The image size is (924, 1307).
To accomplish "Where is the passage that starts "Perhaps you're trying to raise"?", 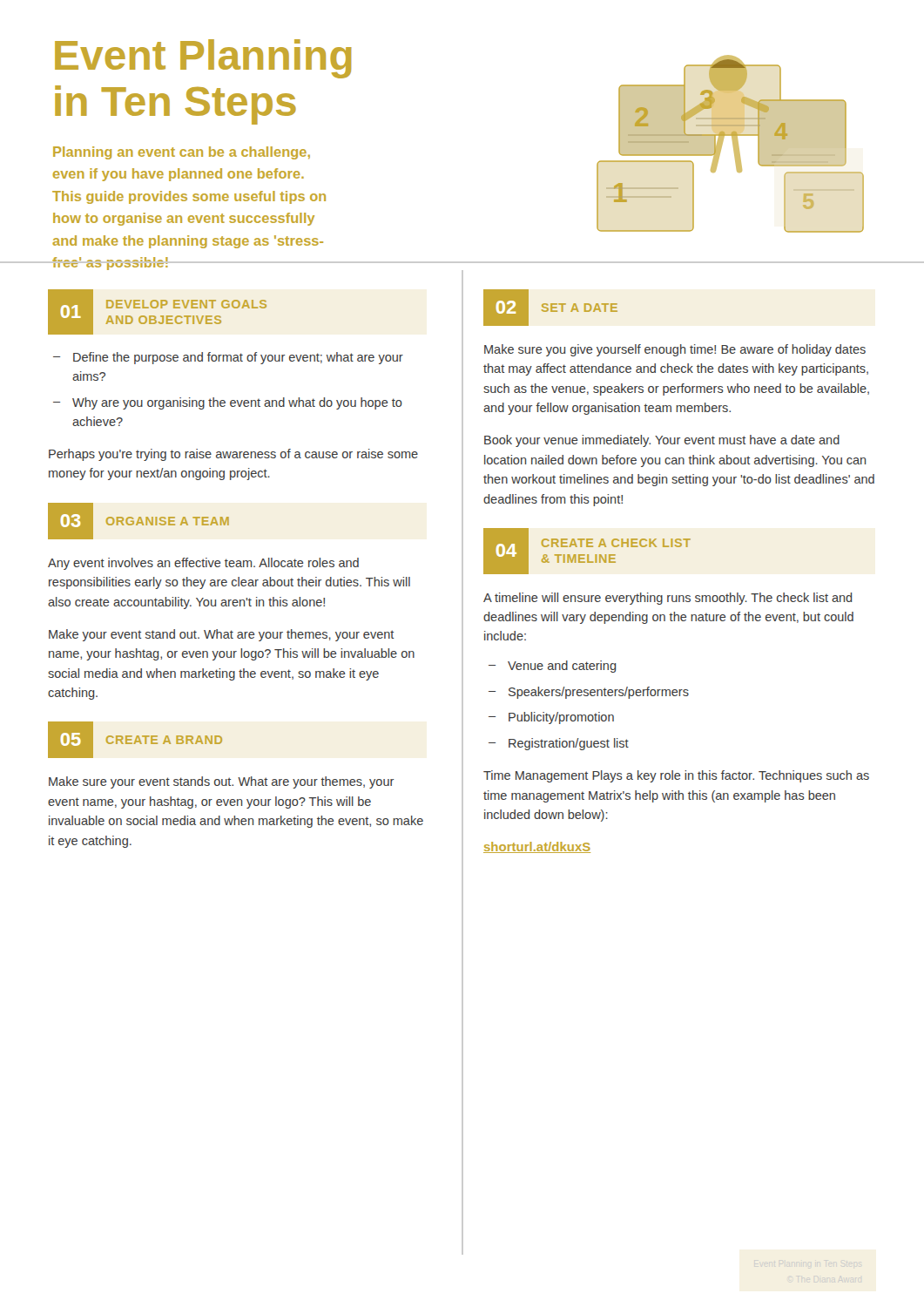I will [237, 464].
